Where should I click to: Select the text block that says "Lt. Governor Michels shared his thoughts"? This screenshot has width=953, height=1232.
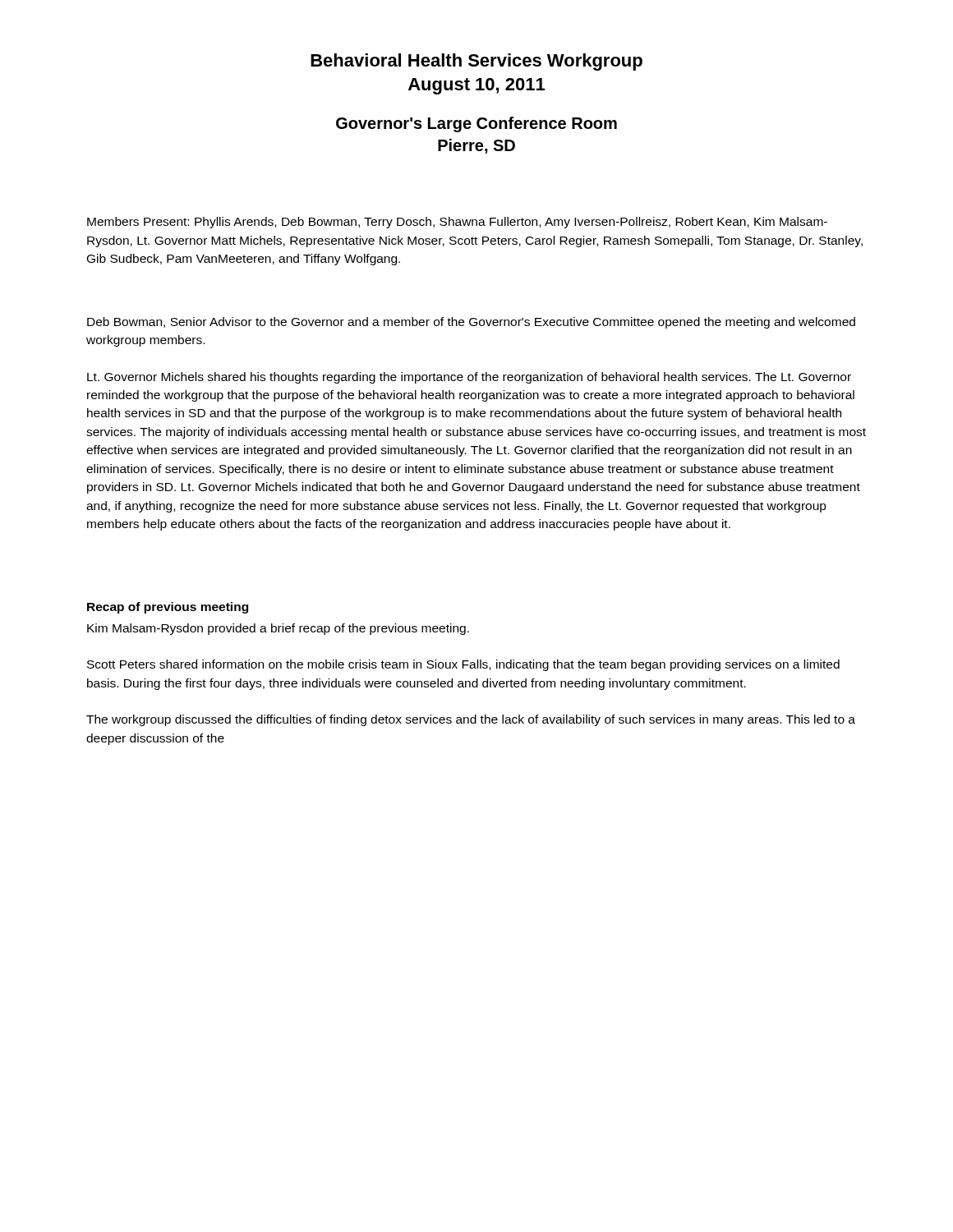point(476,450)
